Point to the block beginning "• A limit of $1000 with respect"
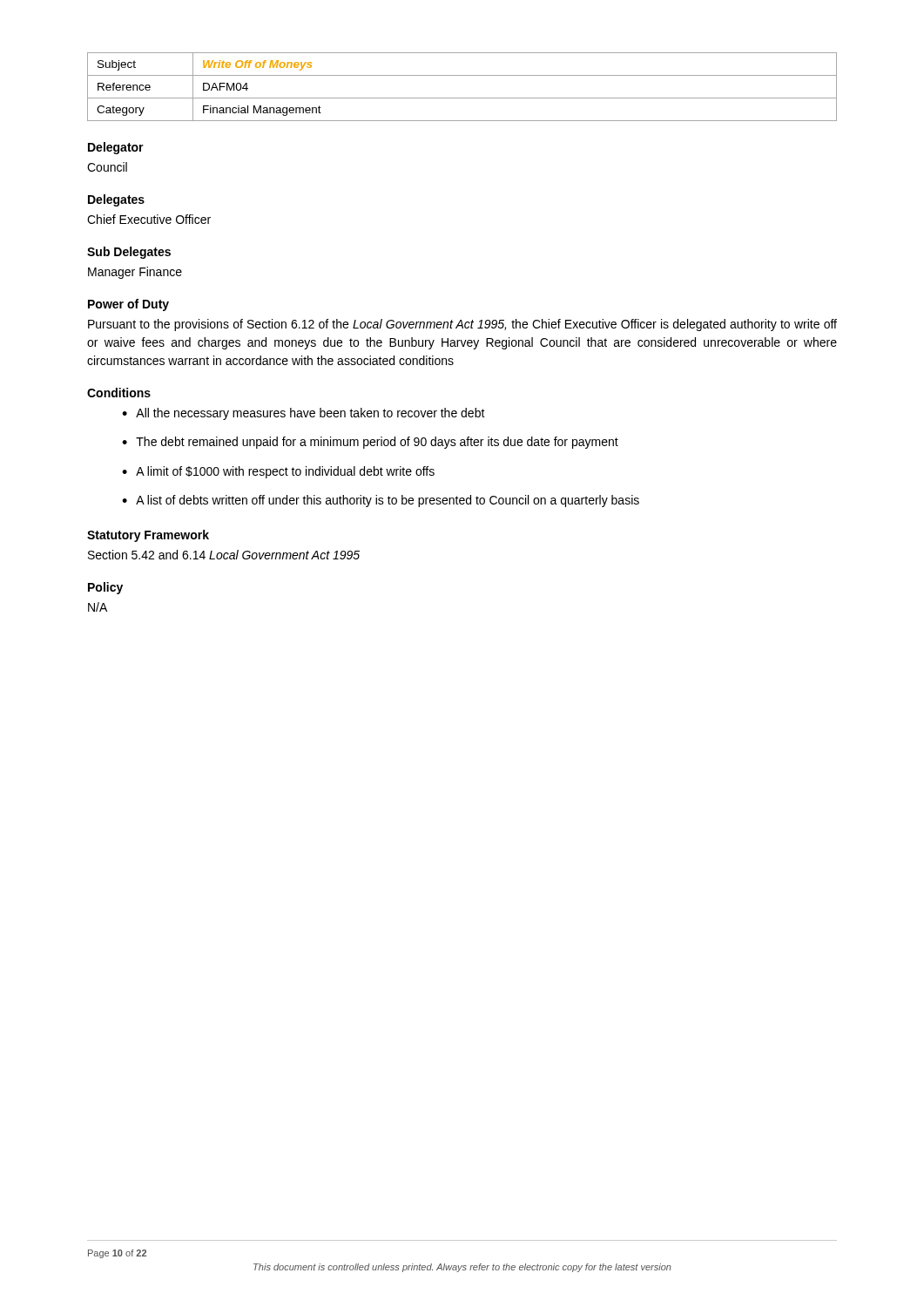924x1307 pixels. tap(278, 472)
